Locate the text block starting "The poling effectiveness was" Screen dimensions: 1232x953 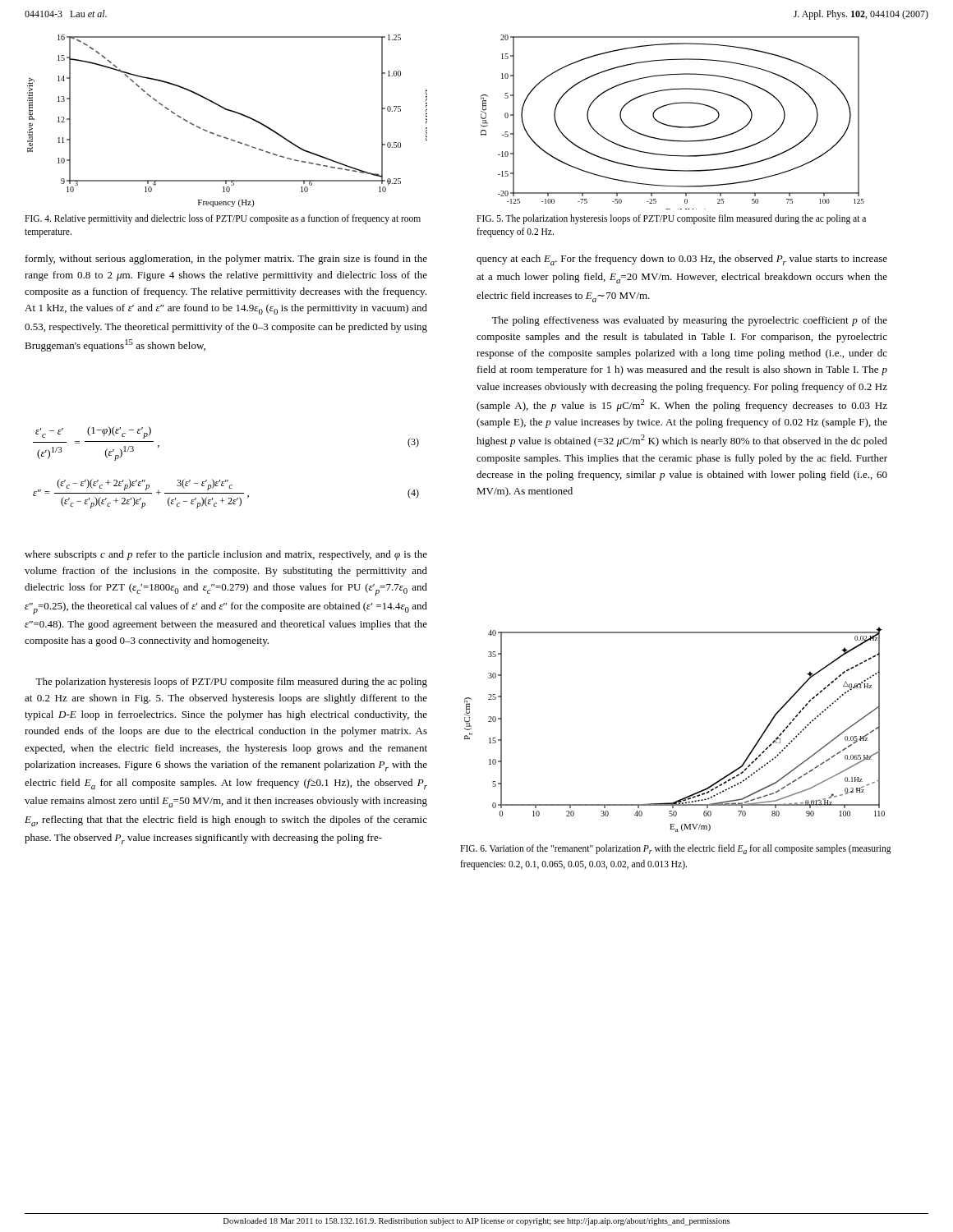(682, 405)
